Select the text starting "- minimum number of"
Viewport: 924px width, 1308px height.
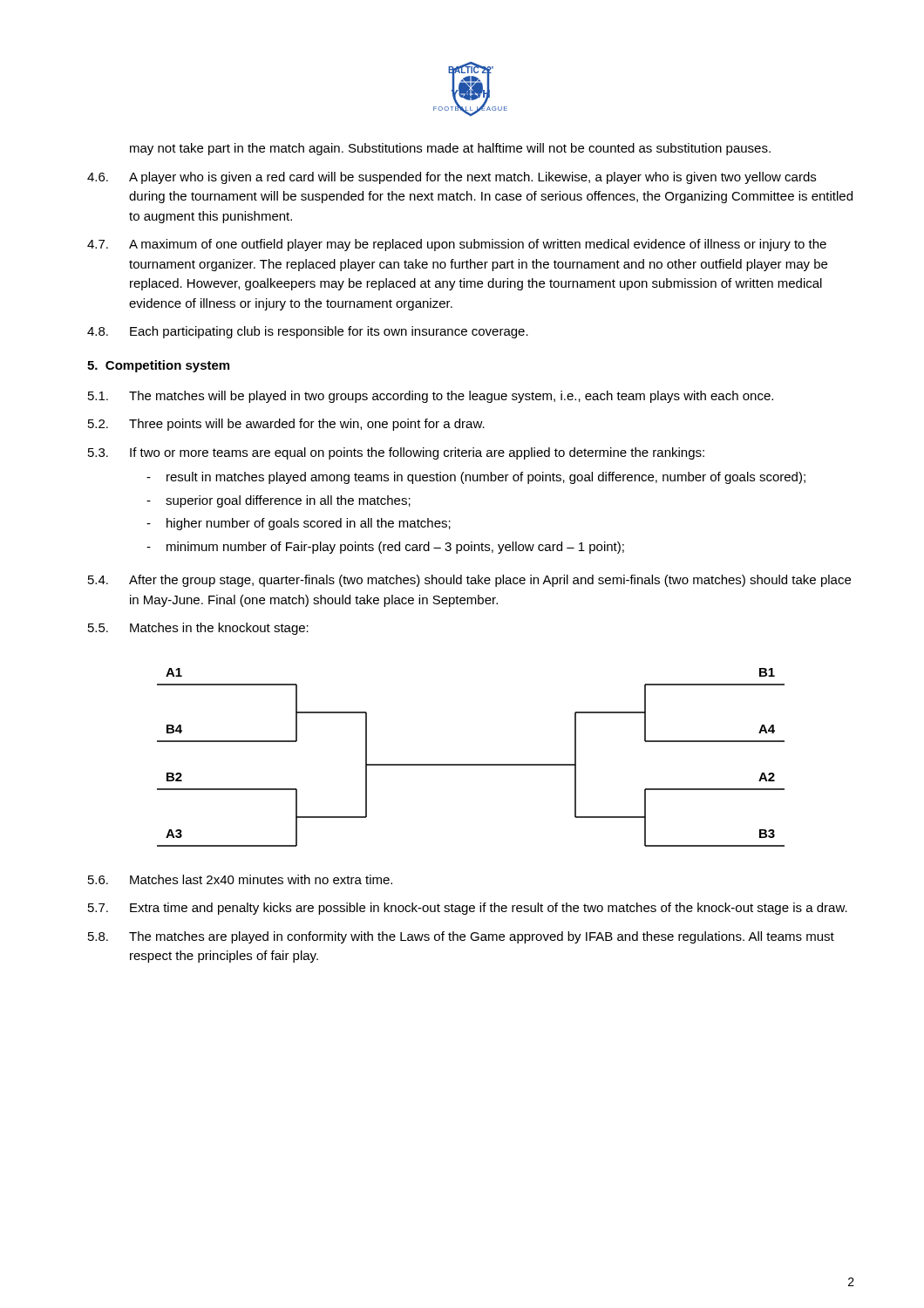[500, 546]
